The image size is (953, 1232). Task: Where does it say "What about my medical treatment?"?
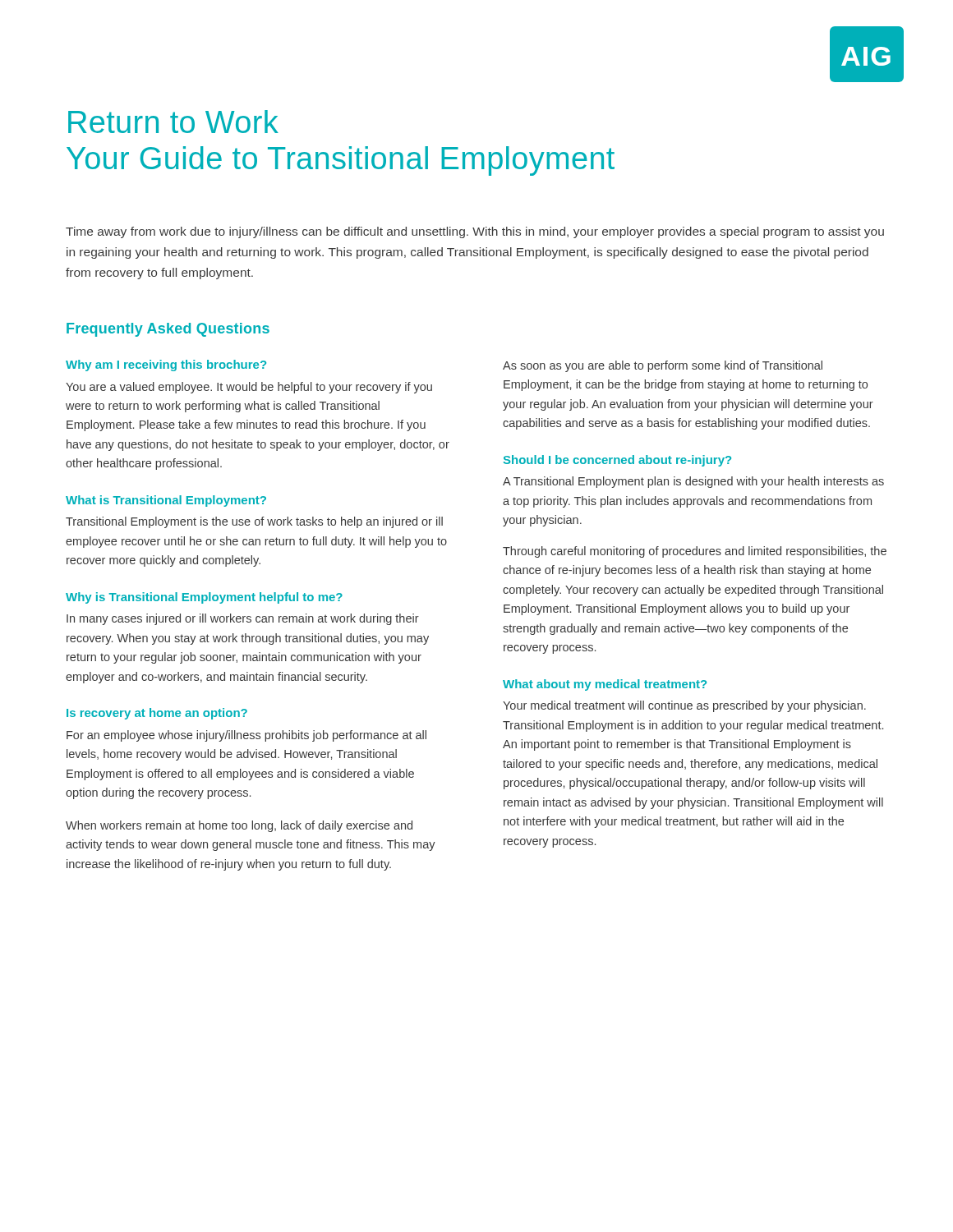click(x=605, y=684)
